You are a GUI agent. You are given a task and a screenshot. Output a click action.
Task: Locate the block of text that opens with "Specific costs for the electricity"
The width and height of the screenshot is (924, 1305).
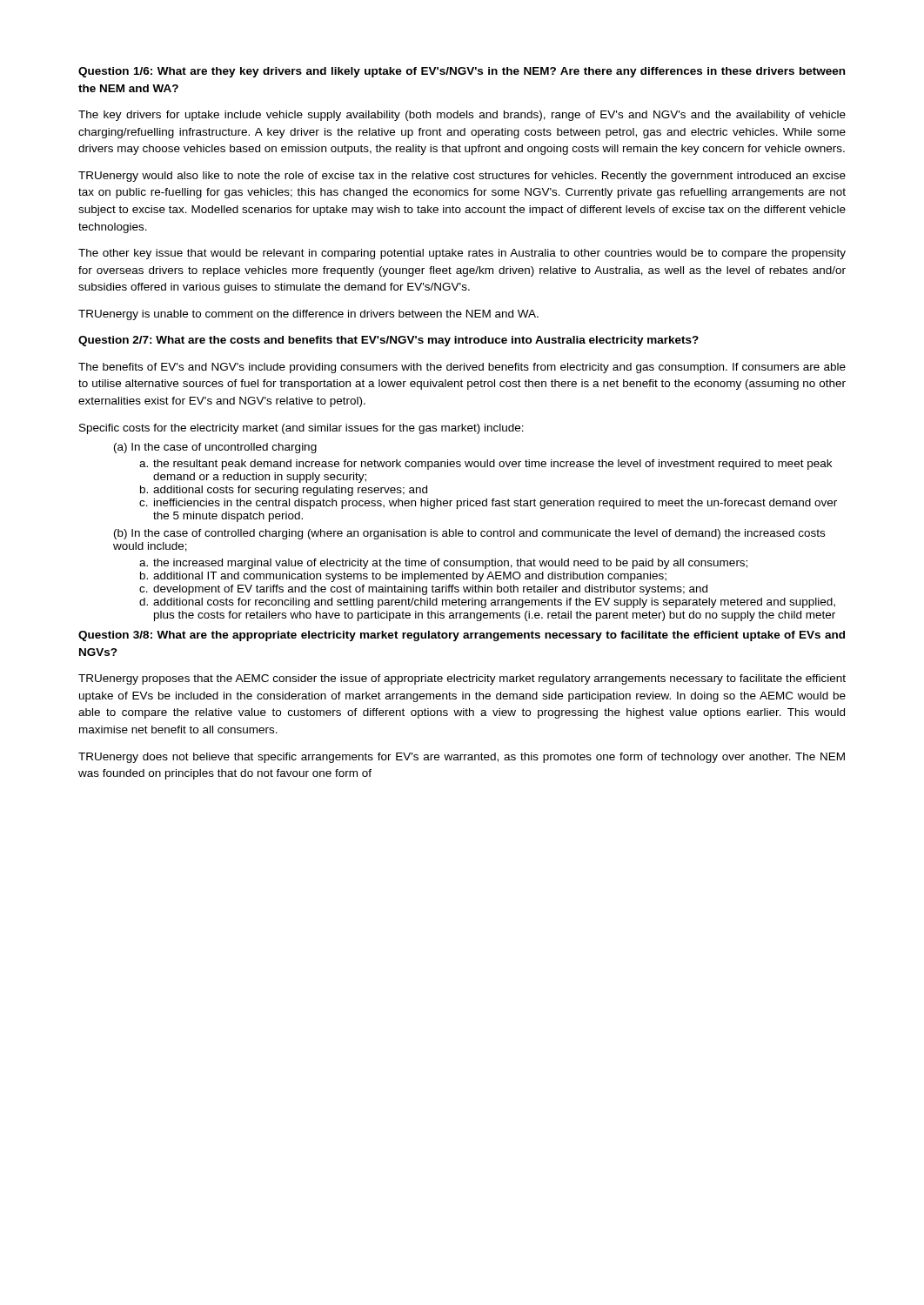point(462,427)
